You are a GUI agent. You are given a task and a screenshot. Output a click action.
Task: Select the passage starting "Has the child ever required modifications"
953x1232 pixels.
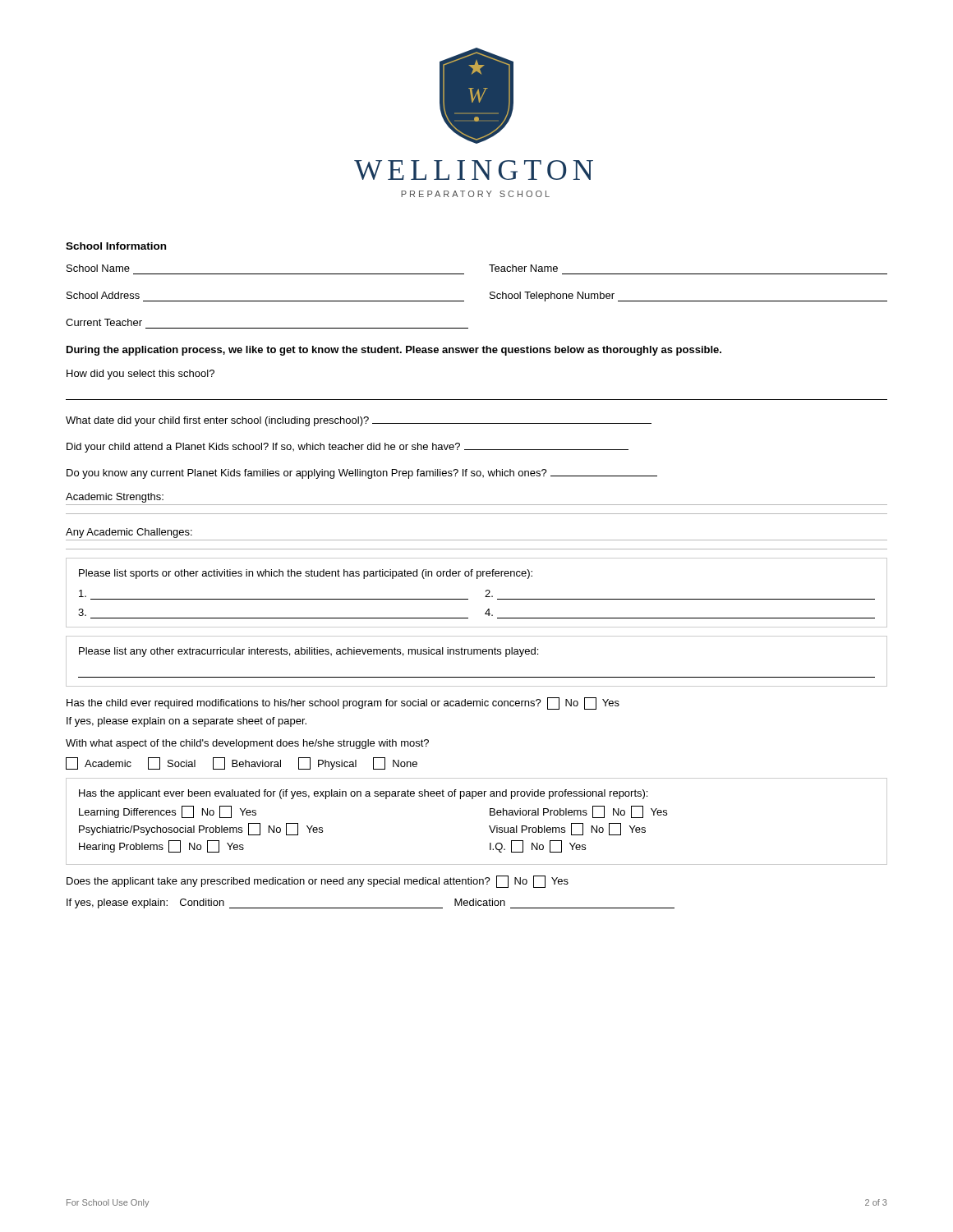[x=476, y=712]
